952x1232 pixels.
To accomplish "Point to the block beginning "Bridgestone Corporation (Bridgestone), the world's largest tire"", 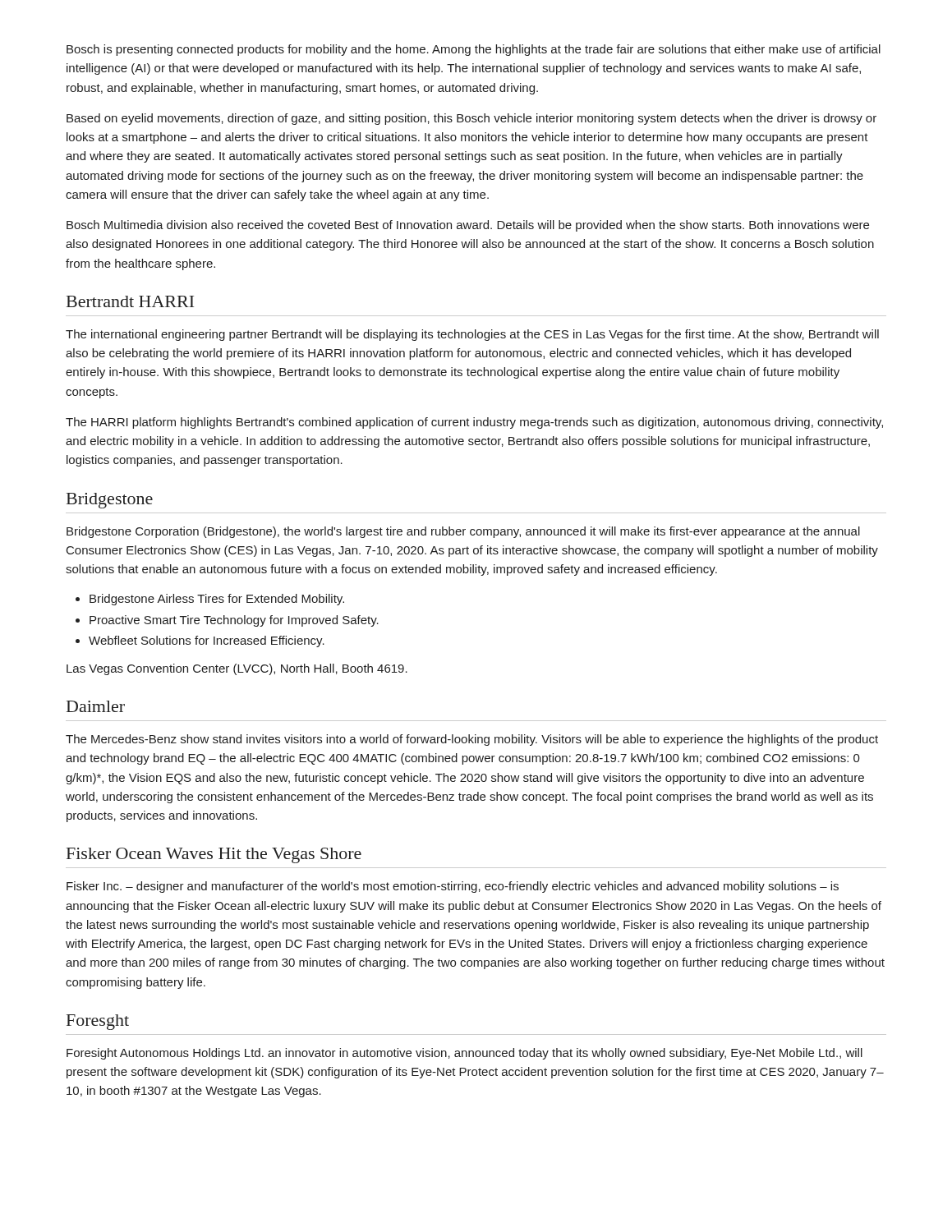I will pyautogui.click(x=472, y=550).
